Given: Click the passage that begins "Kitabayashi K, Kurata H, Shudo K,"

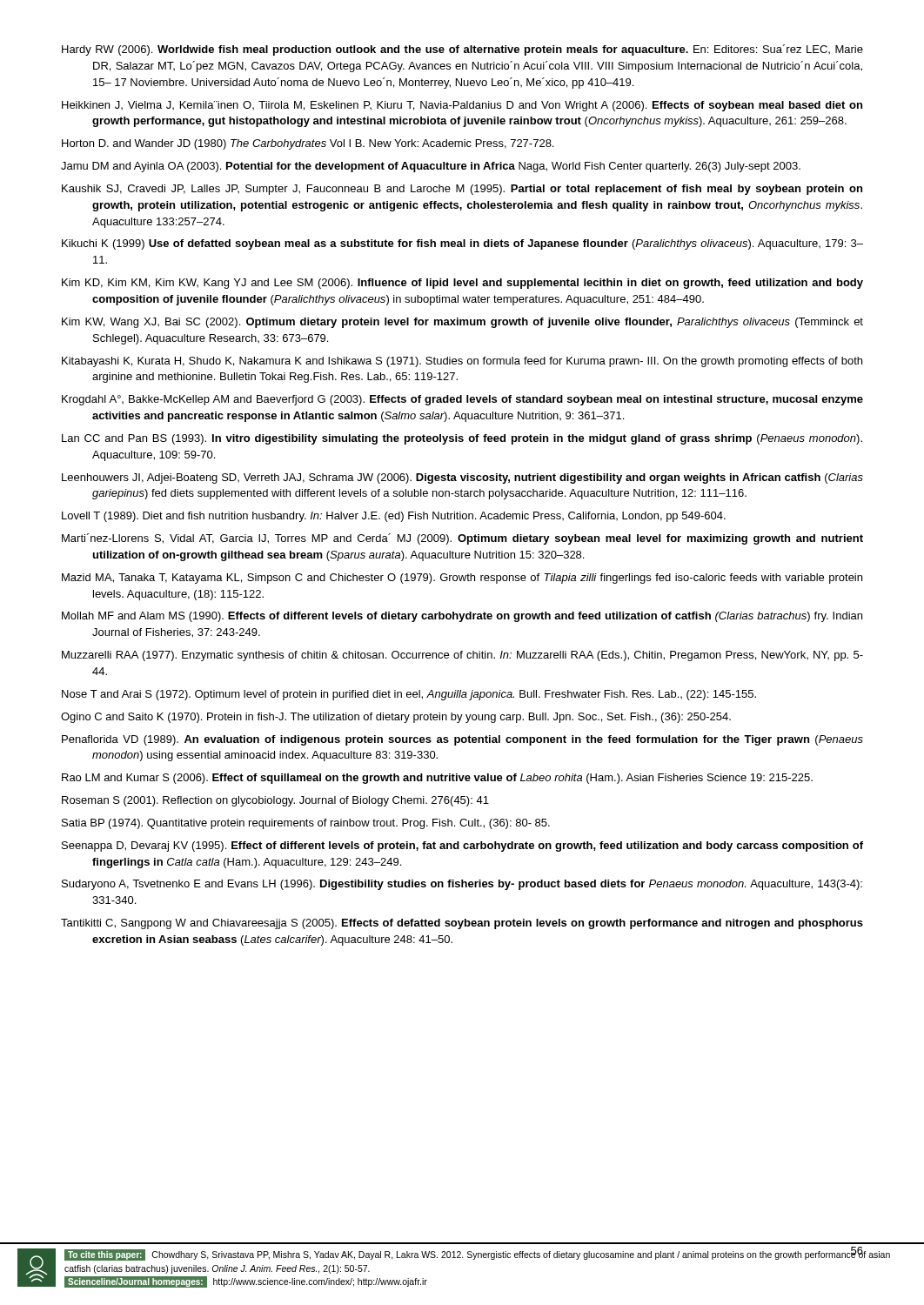Looking at the screenshot, I should coord(462,368).
